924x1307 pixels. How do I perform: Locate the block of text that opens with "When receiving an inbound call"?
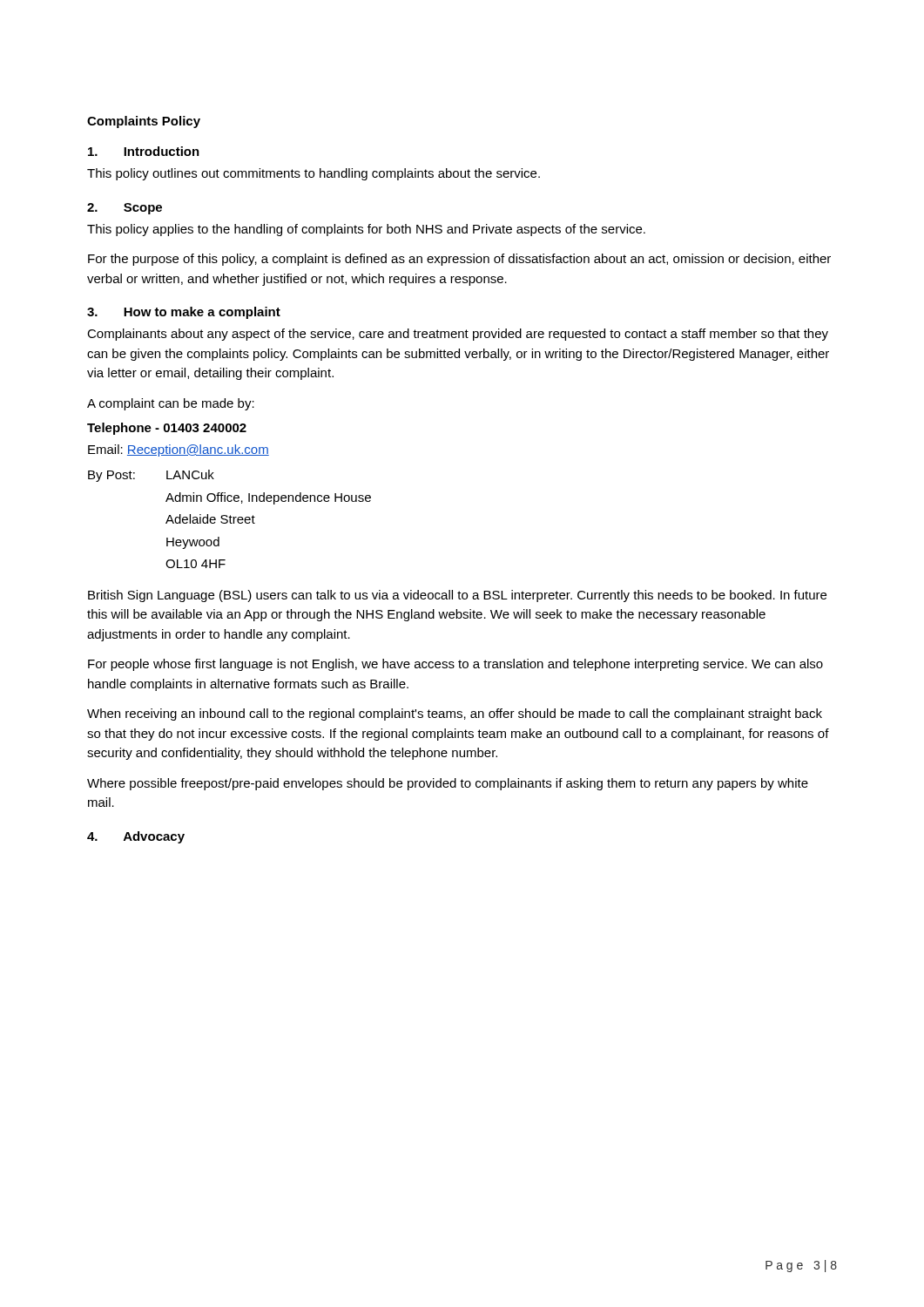(x=458, y=733)
